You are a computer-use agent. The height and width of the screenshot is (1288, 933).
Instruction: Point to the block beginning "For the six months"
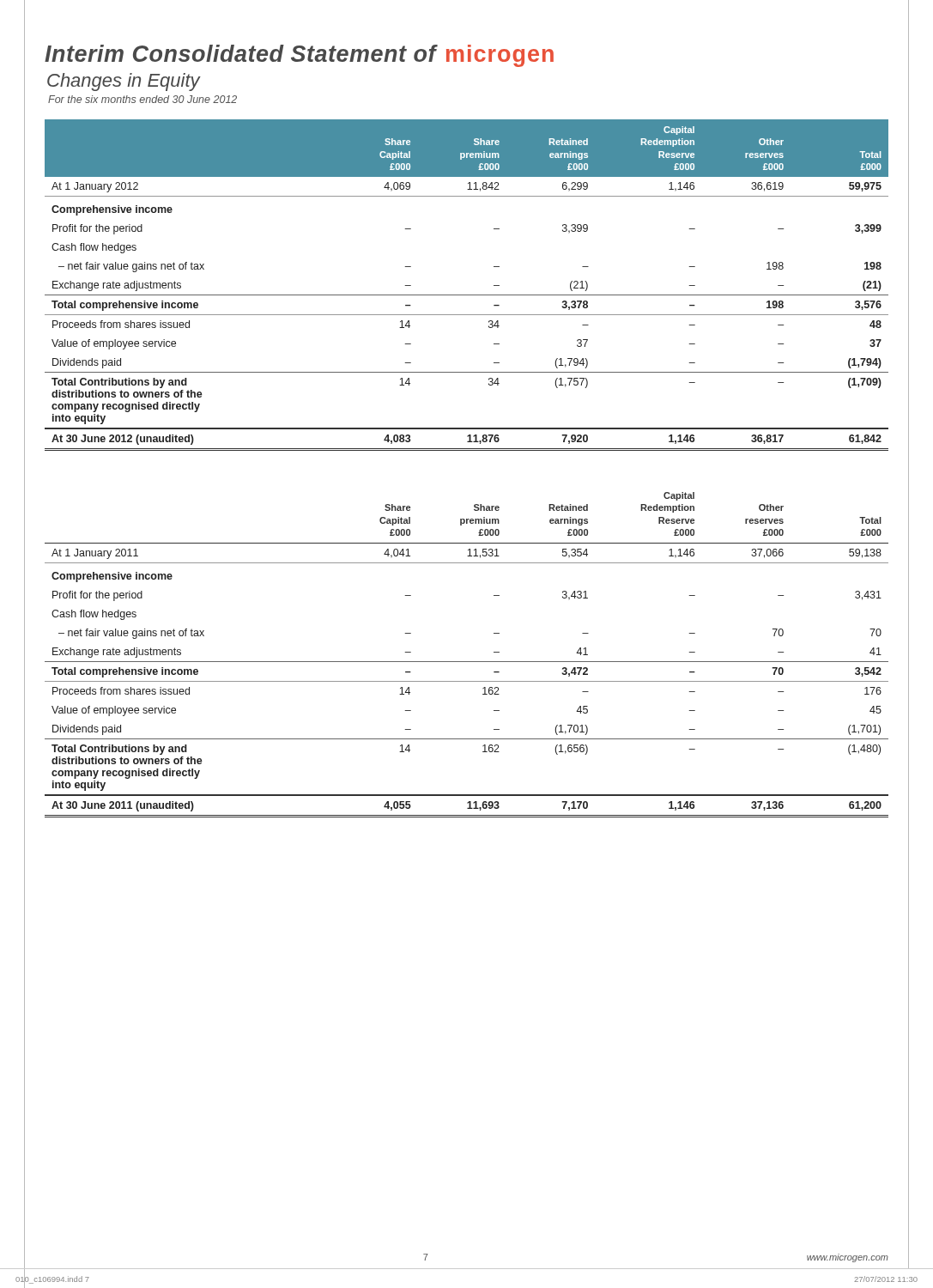(143, 100)
